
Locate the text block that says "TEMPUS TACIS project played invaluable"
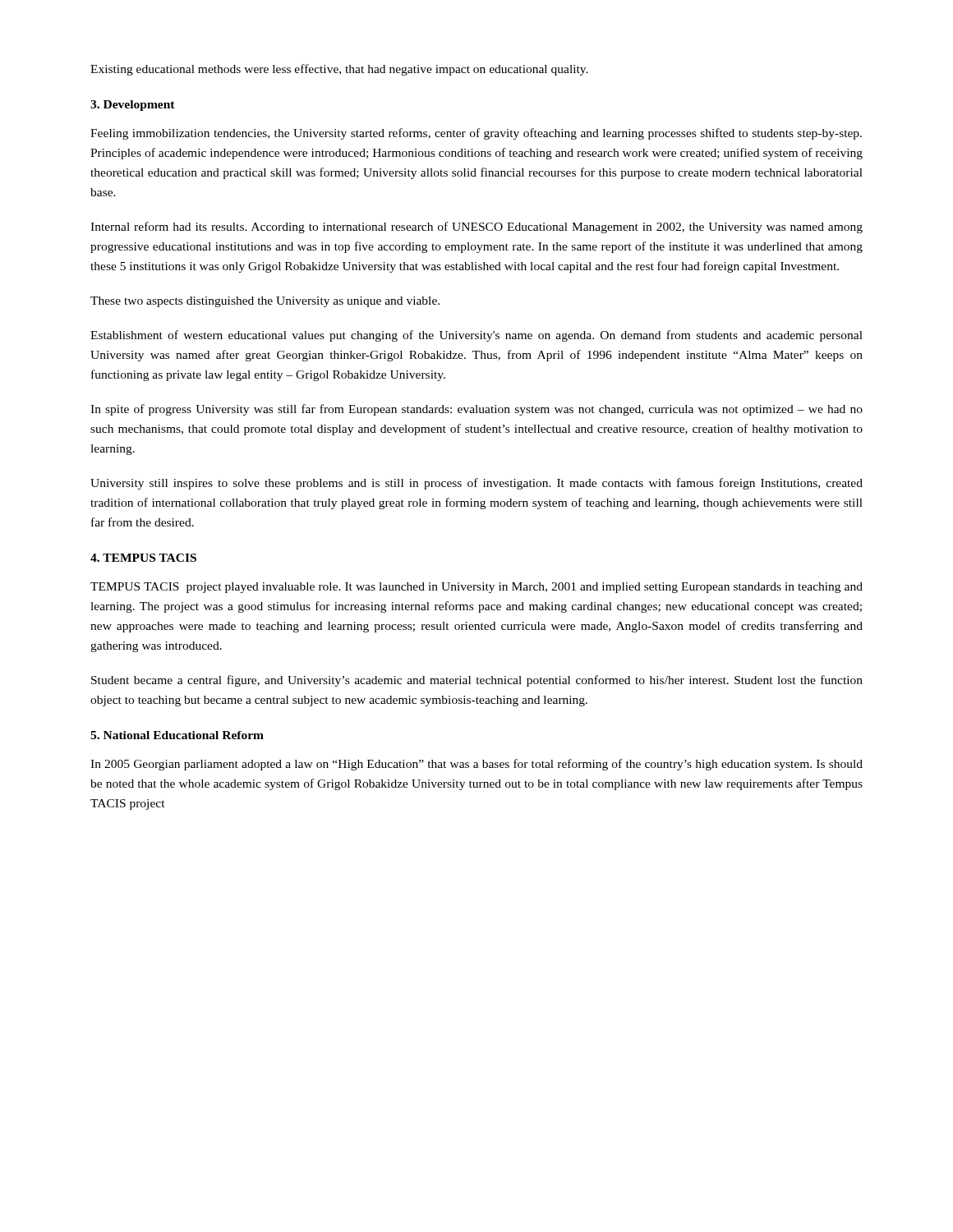click(476, 616)
